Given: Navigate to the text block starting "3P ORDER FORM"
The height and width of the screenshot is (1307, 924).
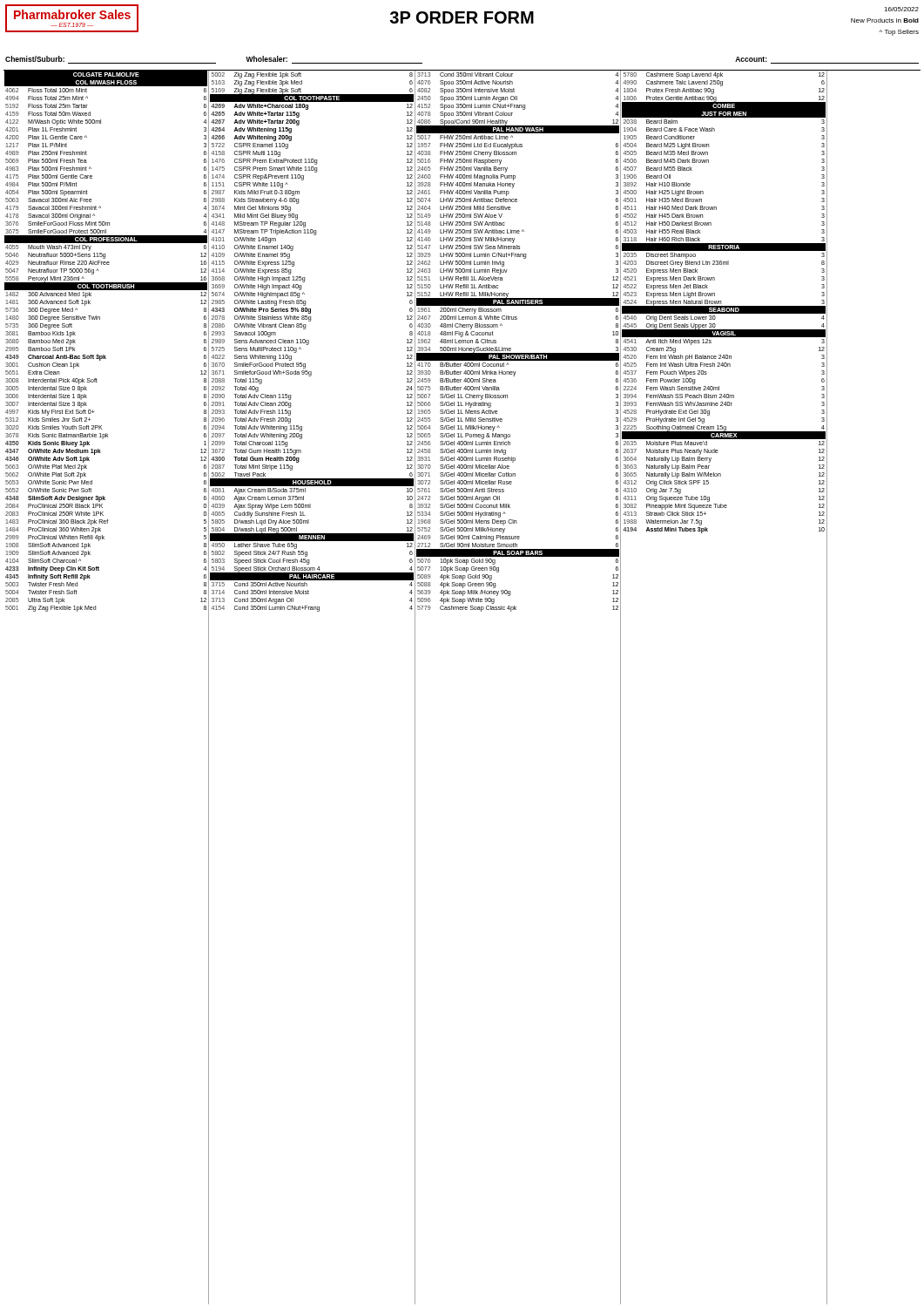Looking at the screenshot, I should click(462, 17).
